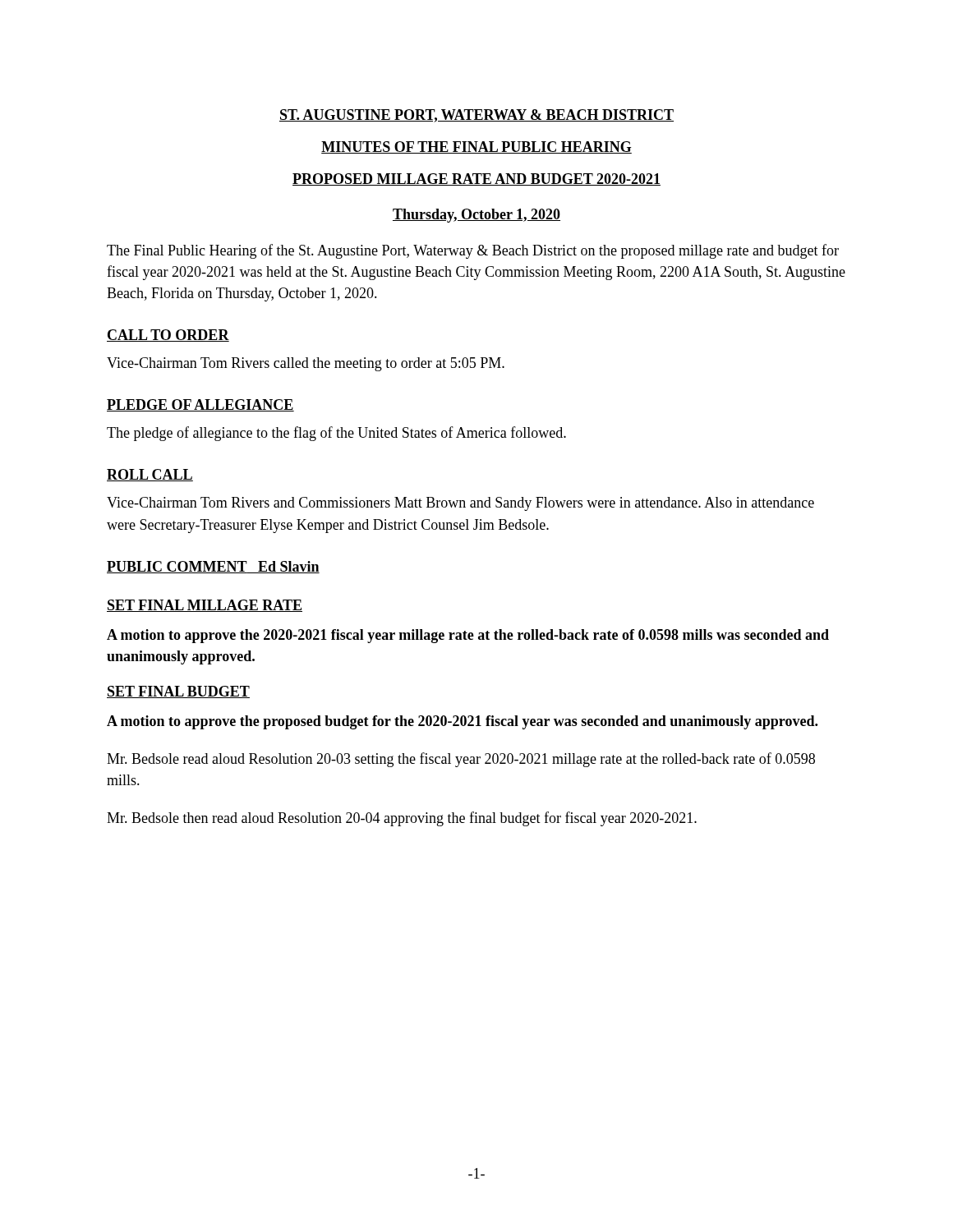Point to the element starting "The pledge of allegiance"
The width and height of the screenshot is (953, 1232).
tap(476, 433)
